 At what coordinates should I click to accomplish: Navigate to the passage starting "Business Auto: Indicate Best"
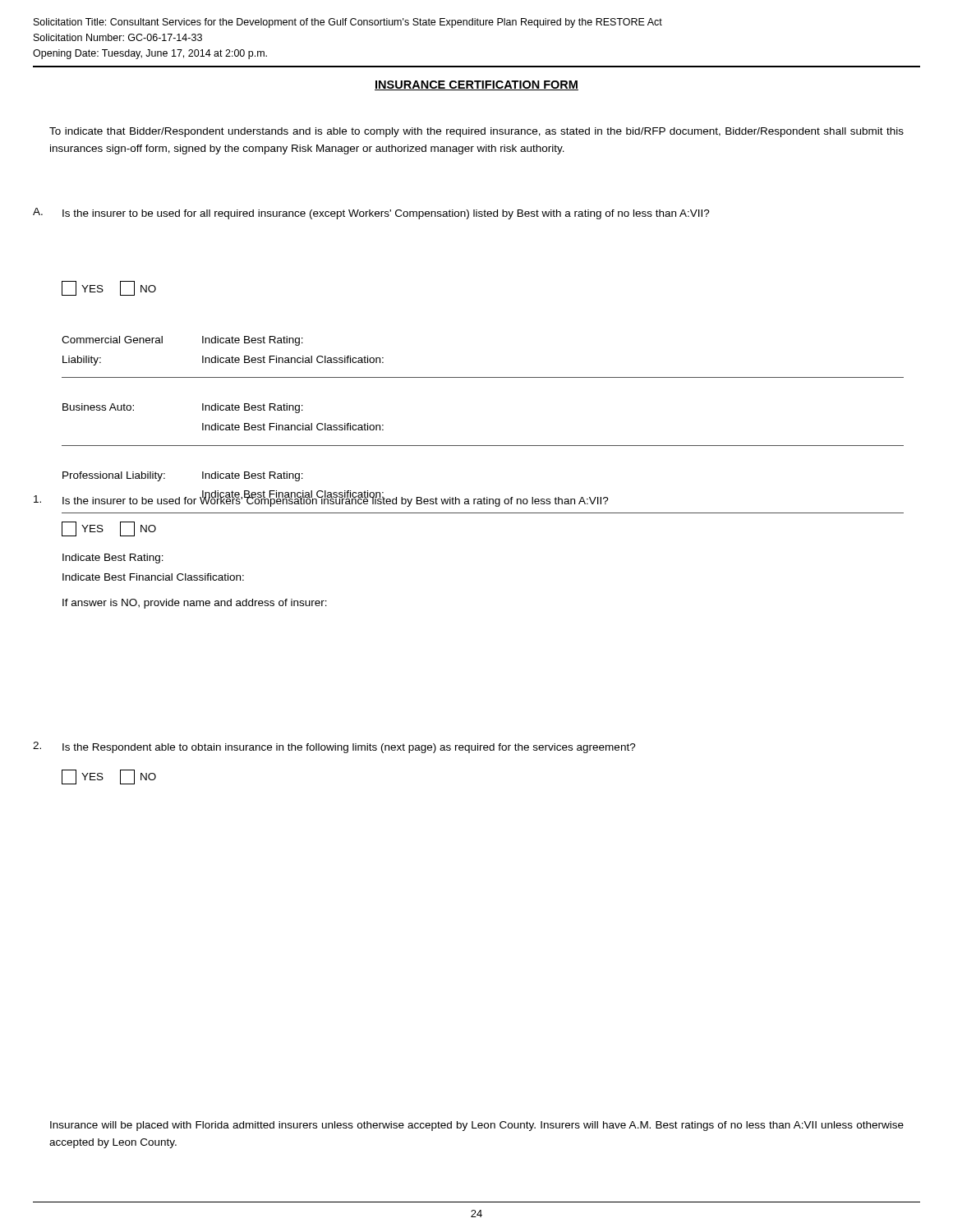pos(101,409)
